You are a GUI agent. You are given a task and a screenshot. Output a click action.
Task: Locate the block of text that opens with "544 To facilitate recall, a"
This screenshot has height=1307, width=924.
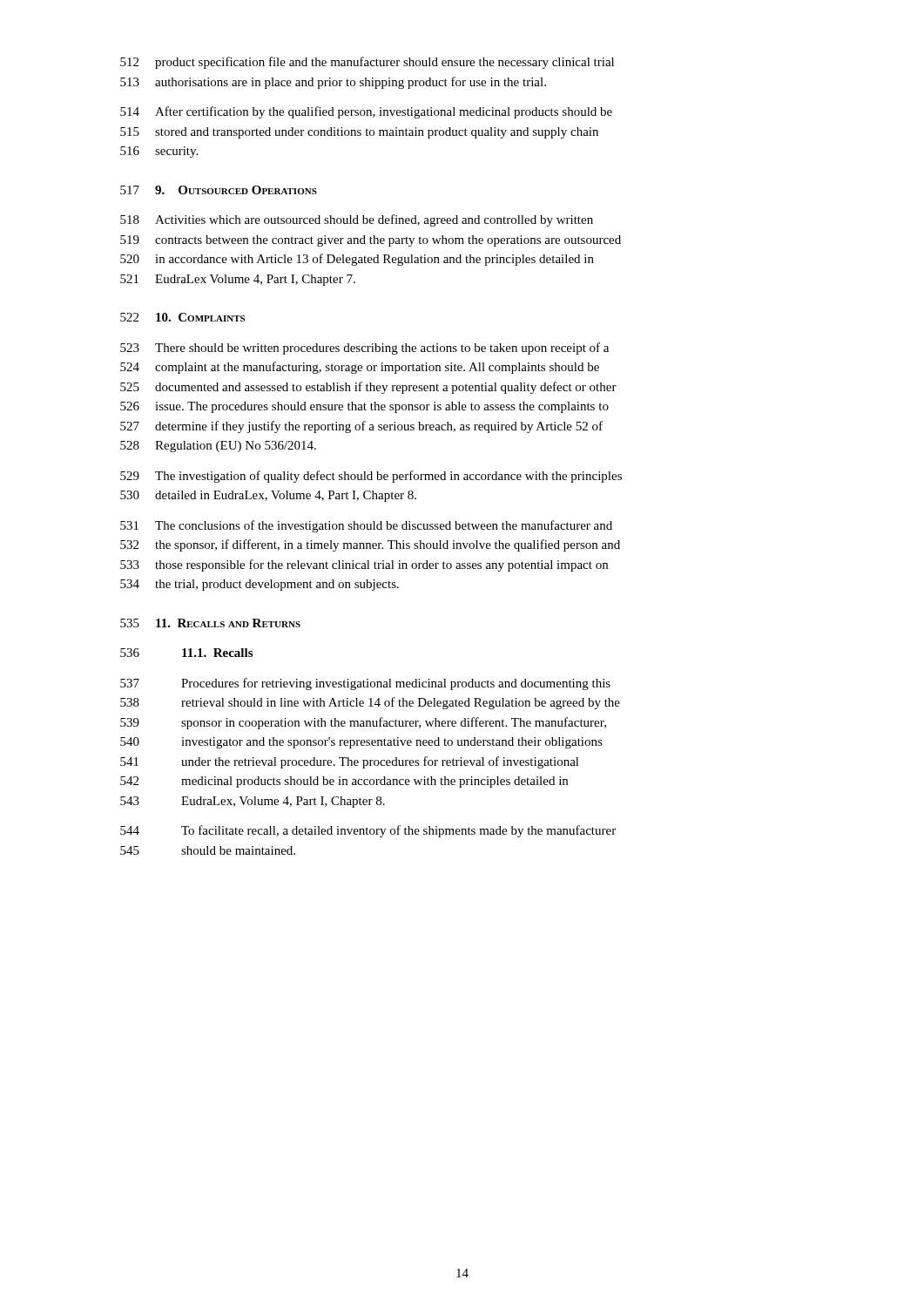tap(462, 840)
